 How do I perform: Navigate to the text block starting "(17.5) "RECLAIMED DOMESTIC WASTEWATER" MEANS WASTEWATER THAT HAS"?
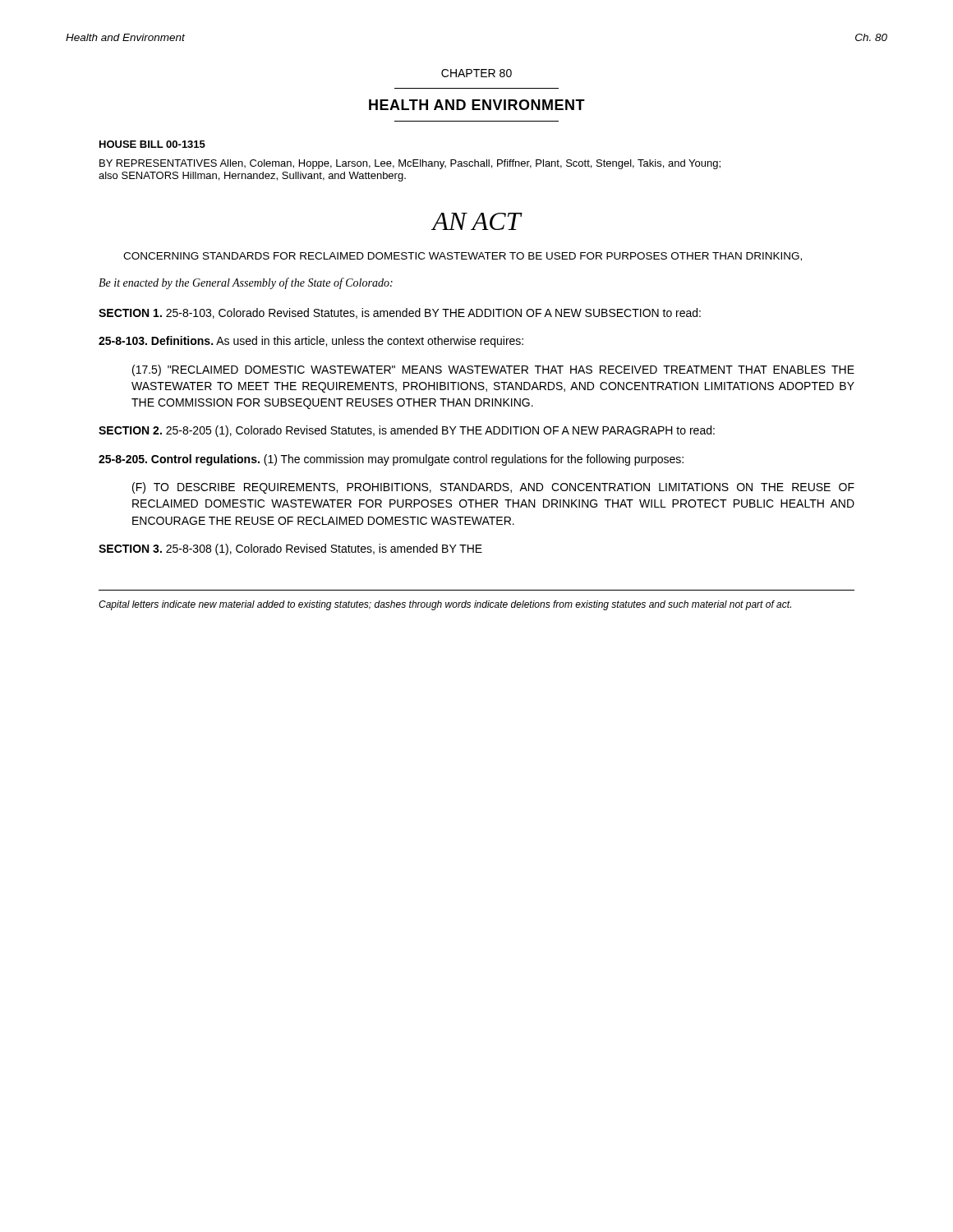(493, 386)
